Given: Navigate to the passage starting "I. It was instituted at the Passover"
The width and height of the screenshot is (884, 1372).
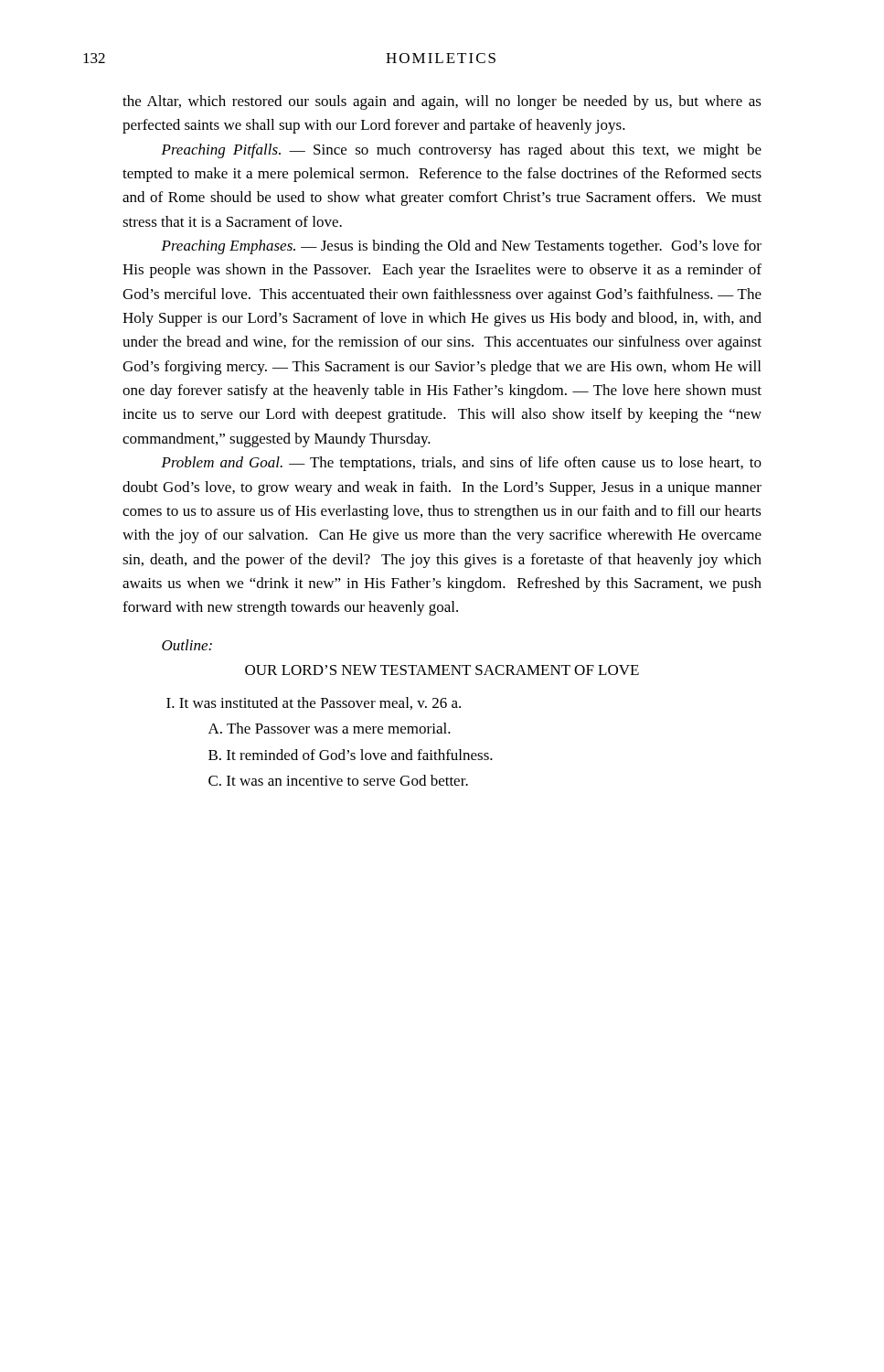Looking at the screenshot, I should click(314, 703).
